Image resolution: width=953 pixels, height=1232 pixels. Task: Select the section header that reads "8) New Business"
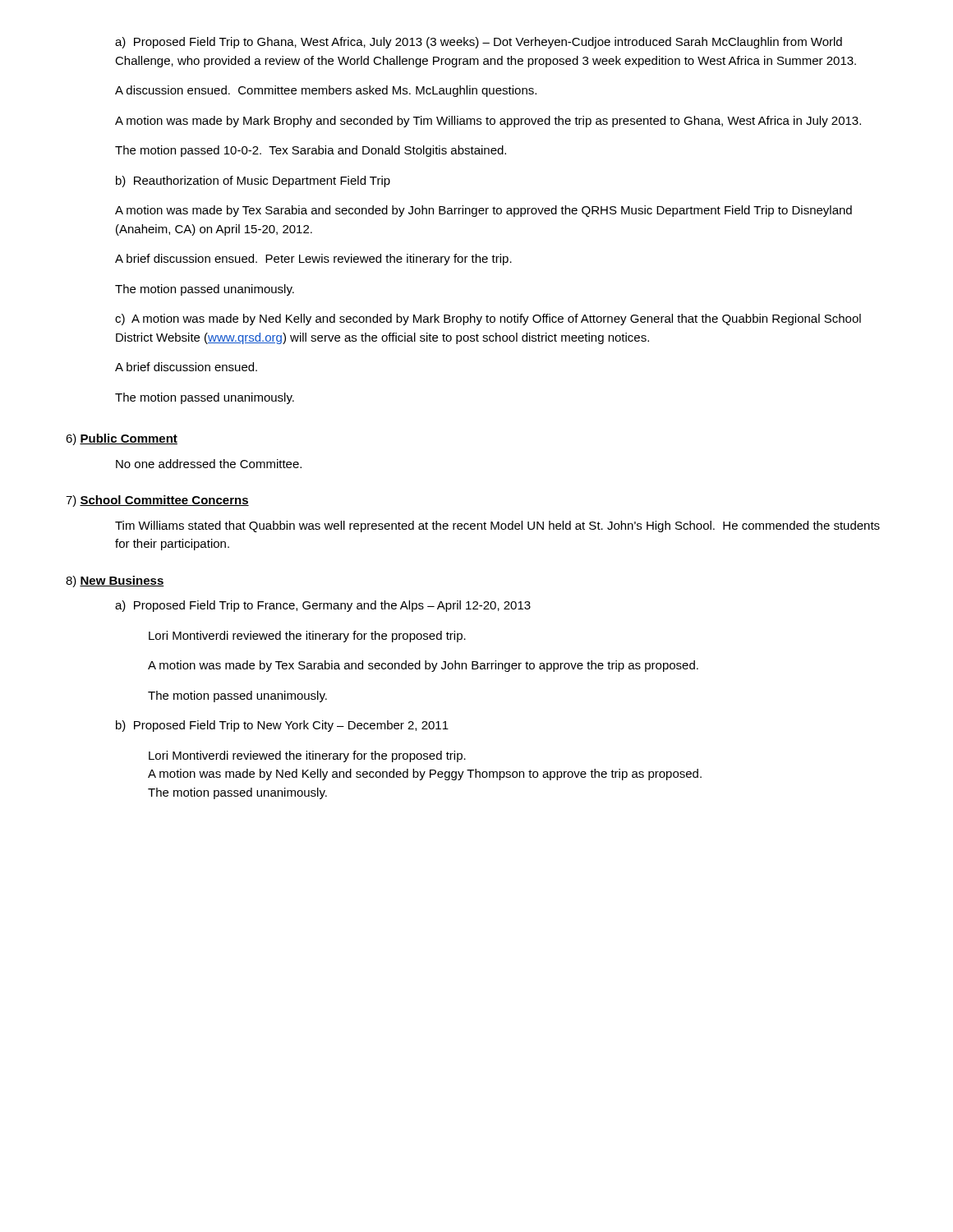[115, 580]
